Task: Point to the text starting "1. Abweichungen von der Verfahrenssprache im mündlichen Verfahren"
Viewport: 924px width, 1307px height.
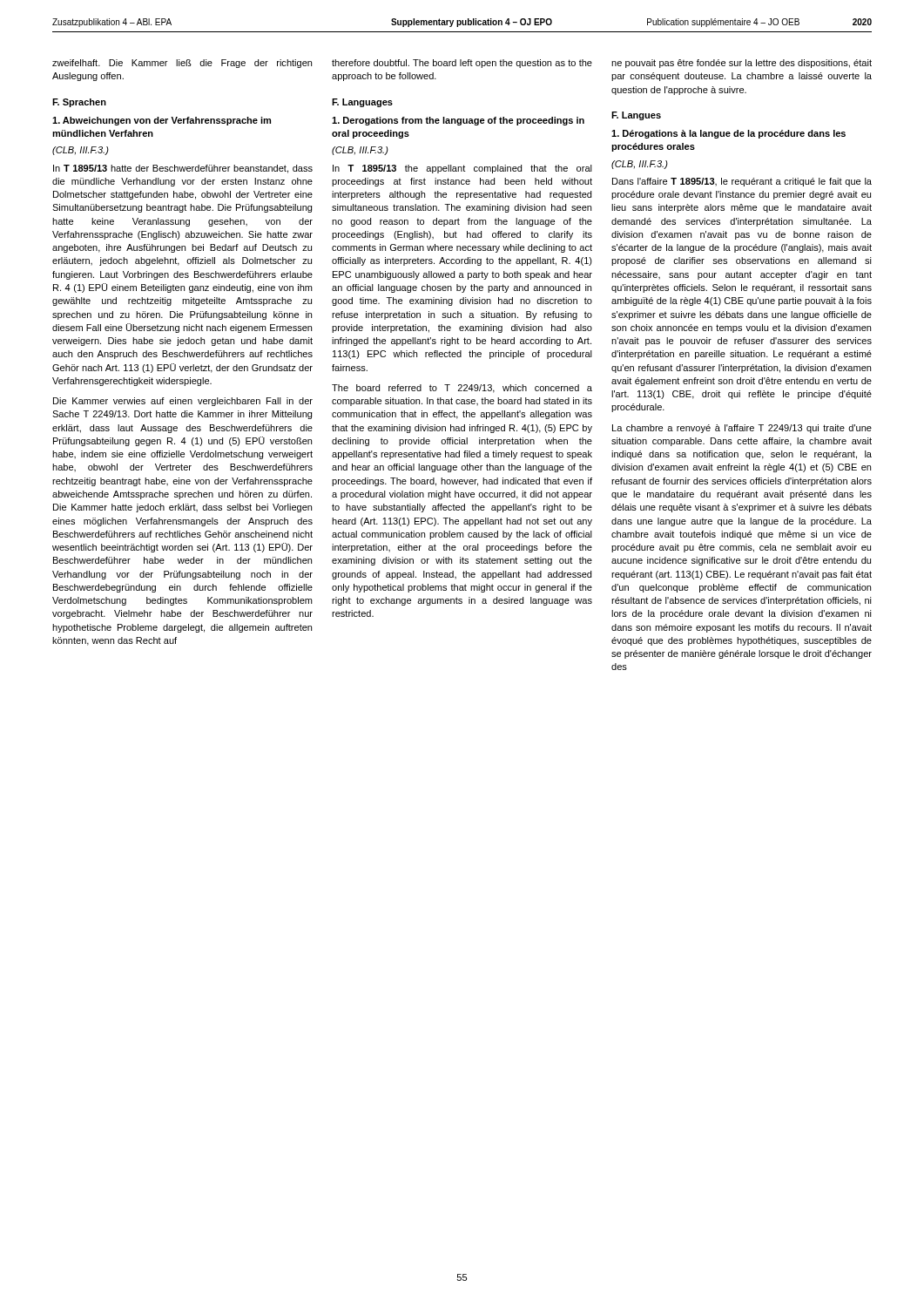Action: [162, 127]
